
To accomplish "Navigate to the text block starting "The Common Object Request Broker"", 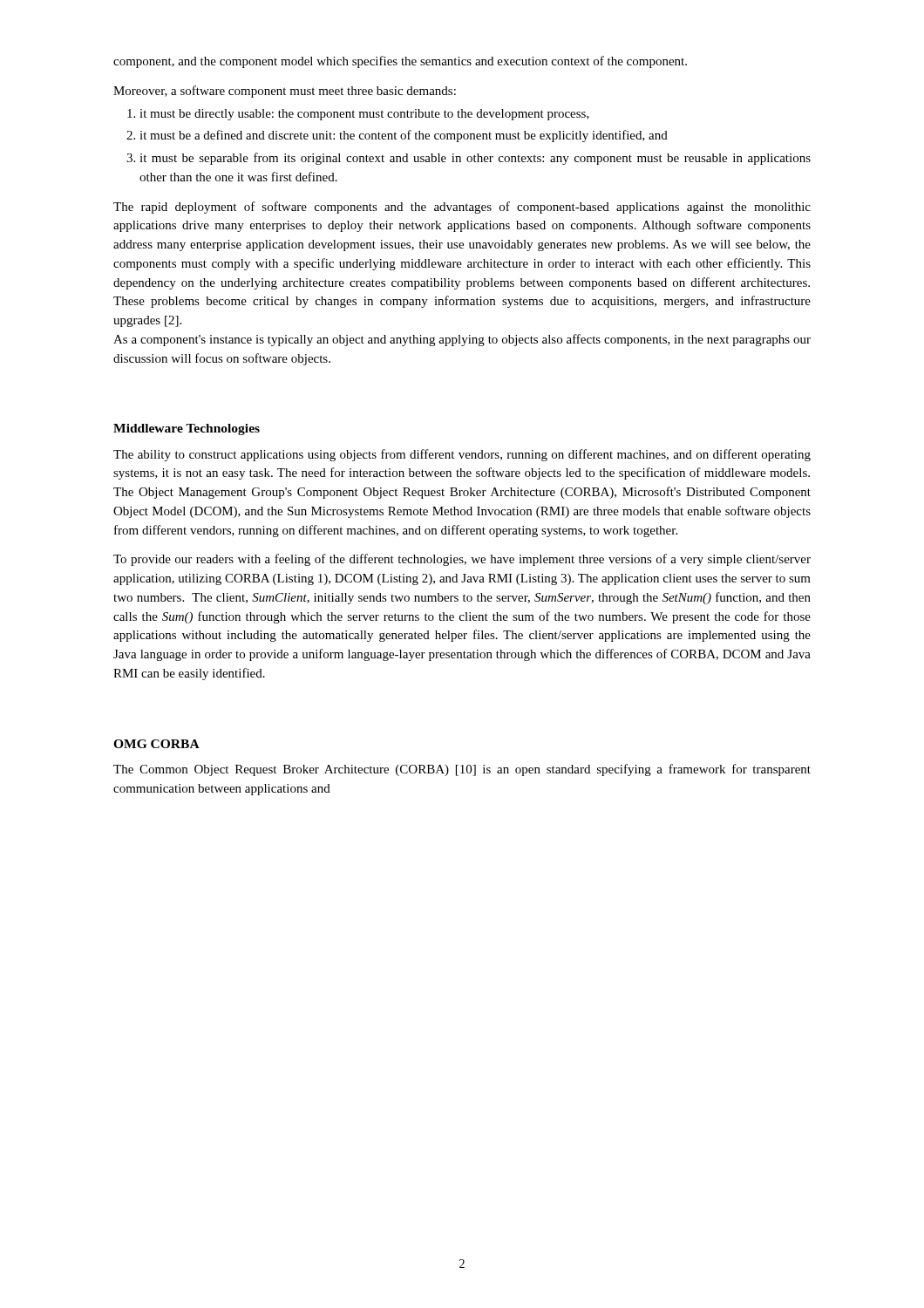I will [462, 779].
